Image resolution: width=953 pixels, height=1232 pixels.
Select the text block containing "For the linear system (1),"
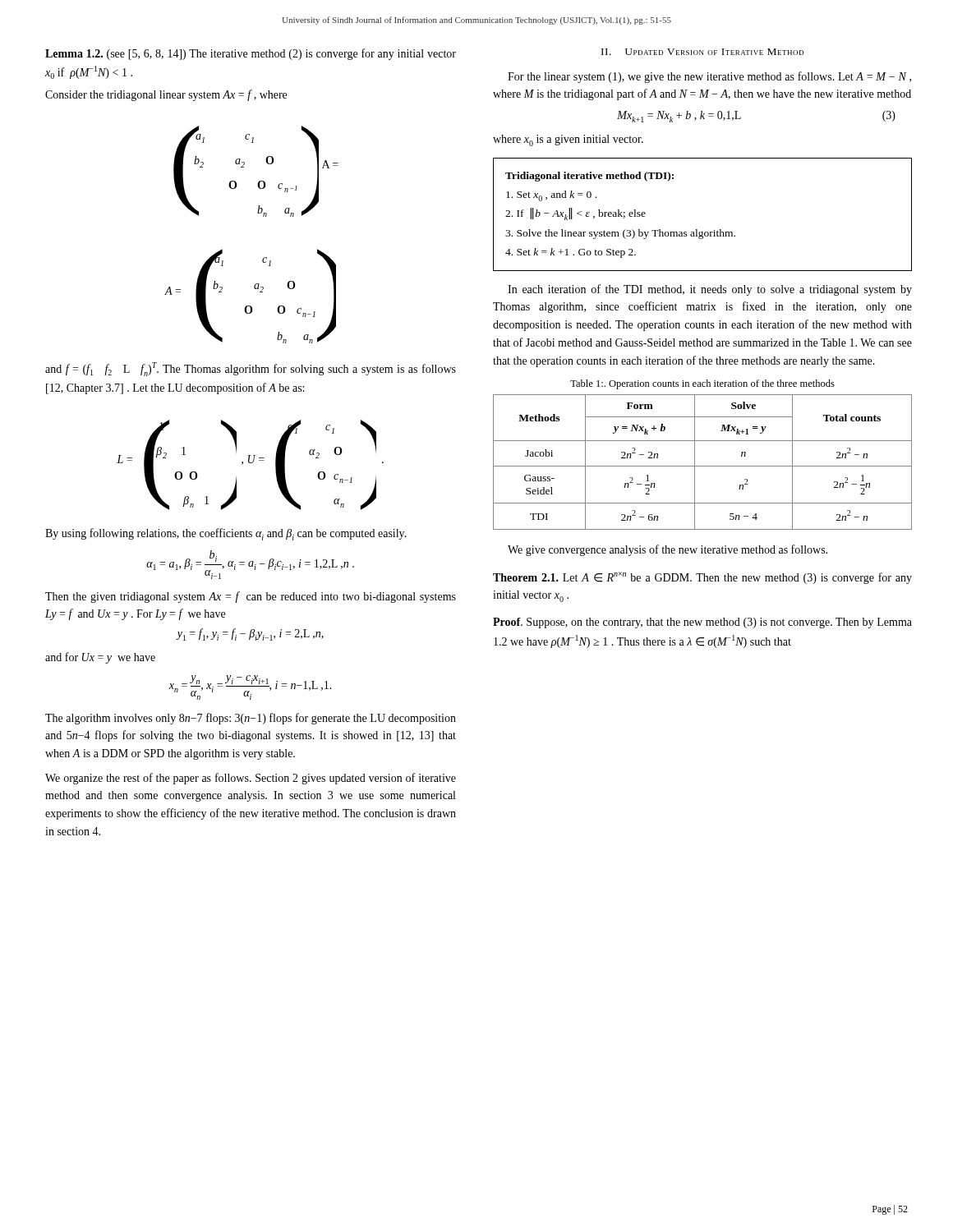[x=702, y=85]
